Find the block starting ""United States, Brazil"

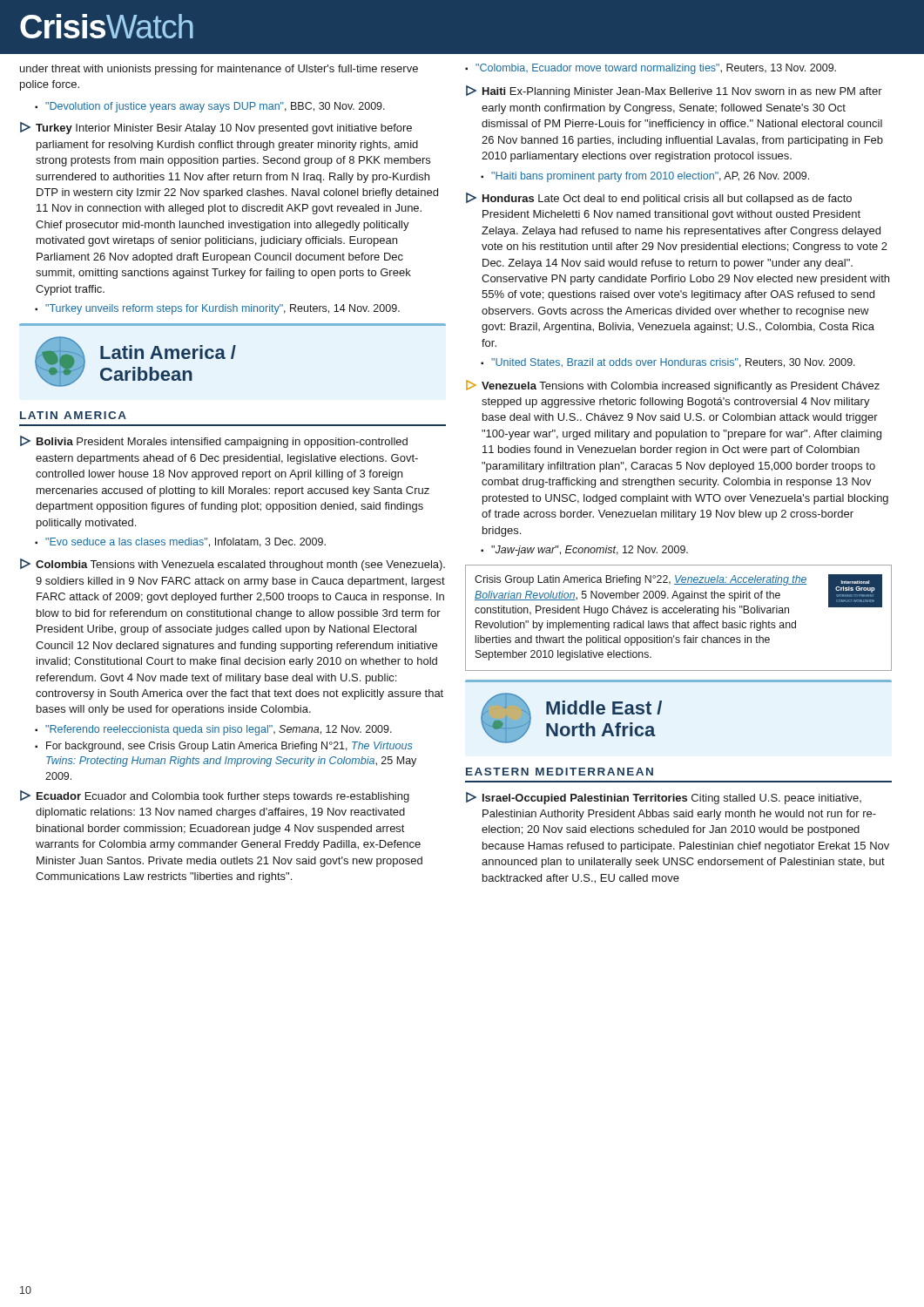click(x=673, y=363)
